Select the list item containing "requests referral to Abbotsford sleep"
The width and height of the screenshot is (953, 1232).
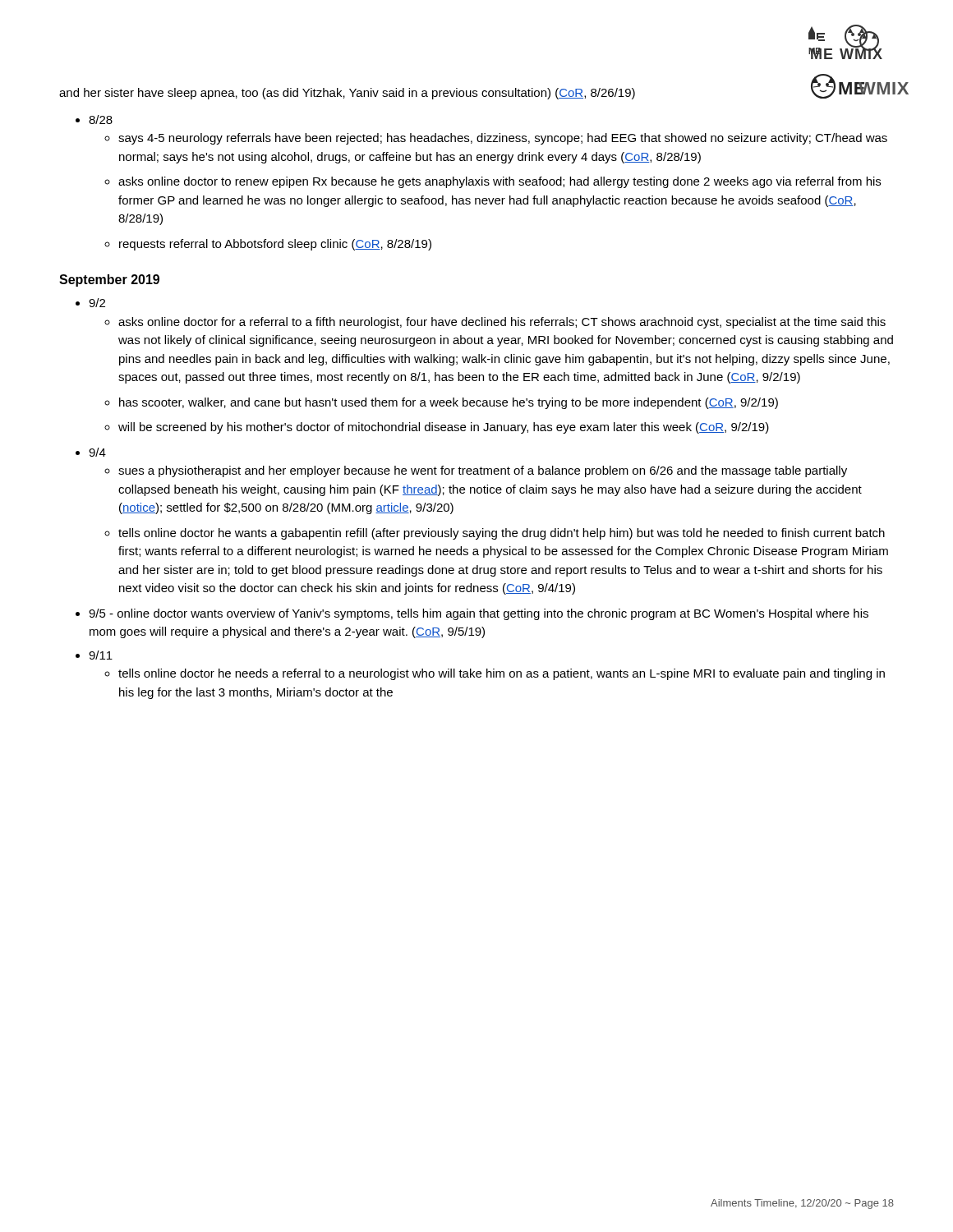(x=275, y=243)
